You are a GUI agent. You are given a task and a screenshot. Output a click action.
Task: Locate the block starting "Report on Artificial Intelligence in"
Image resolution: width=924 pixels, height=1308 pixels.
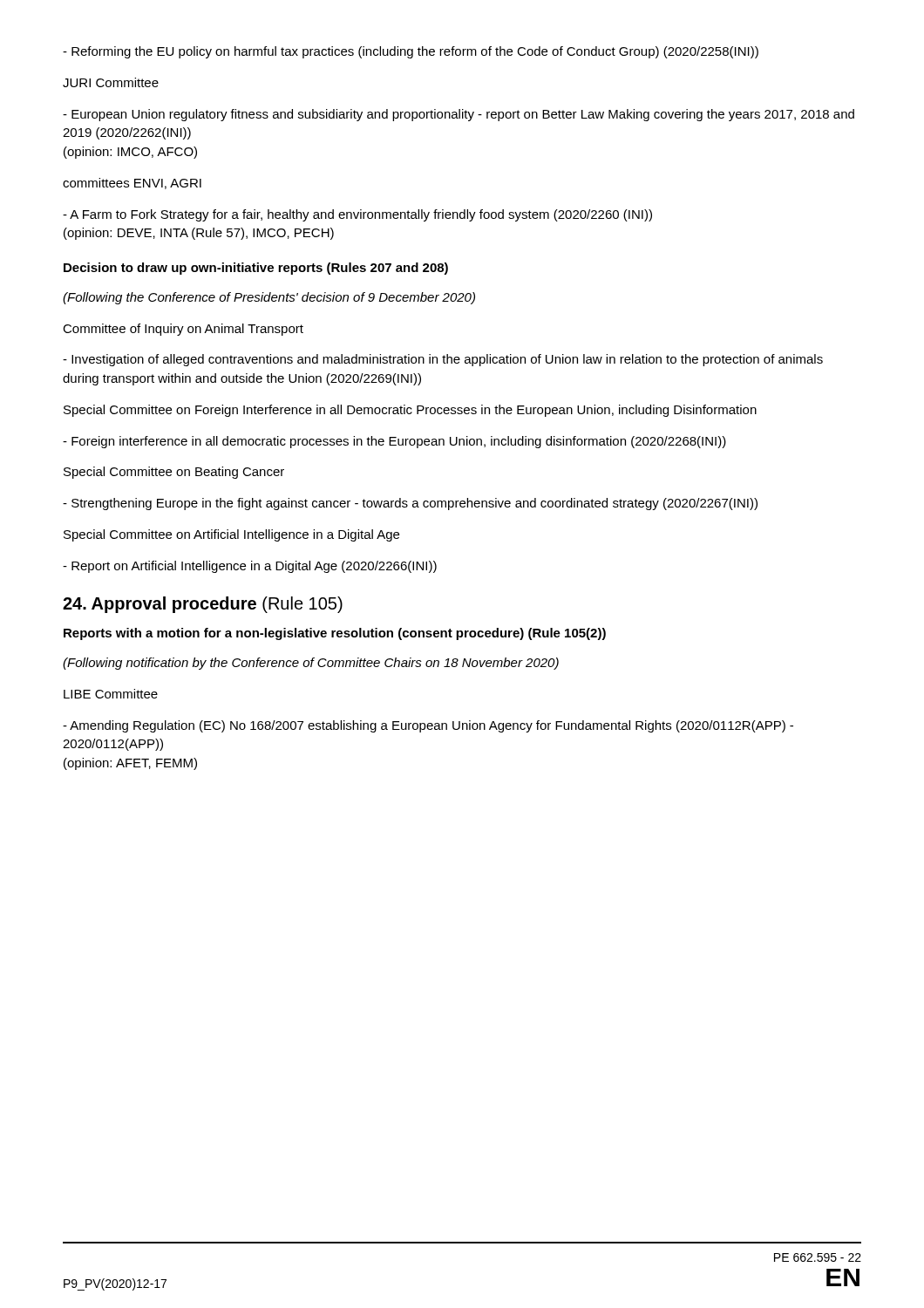[250, 565]
